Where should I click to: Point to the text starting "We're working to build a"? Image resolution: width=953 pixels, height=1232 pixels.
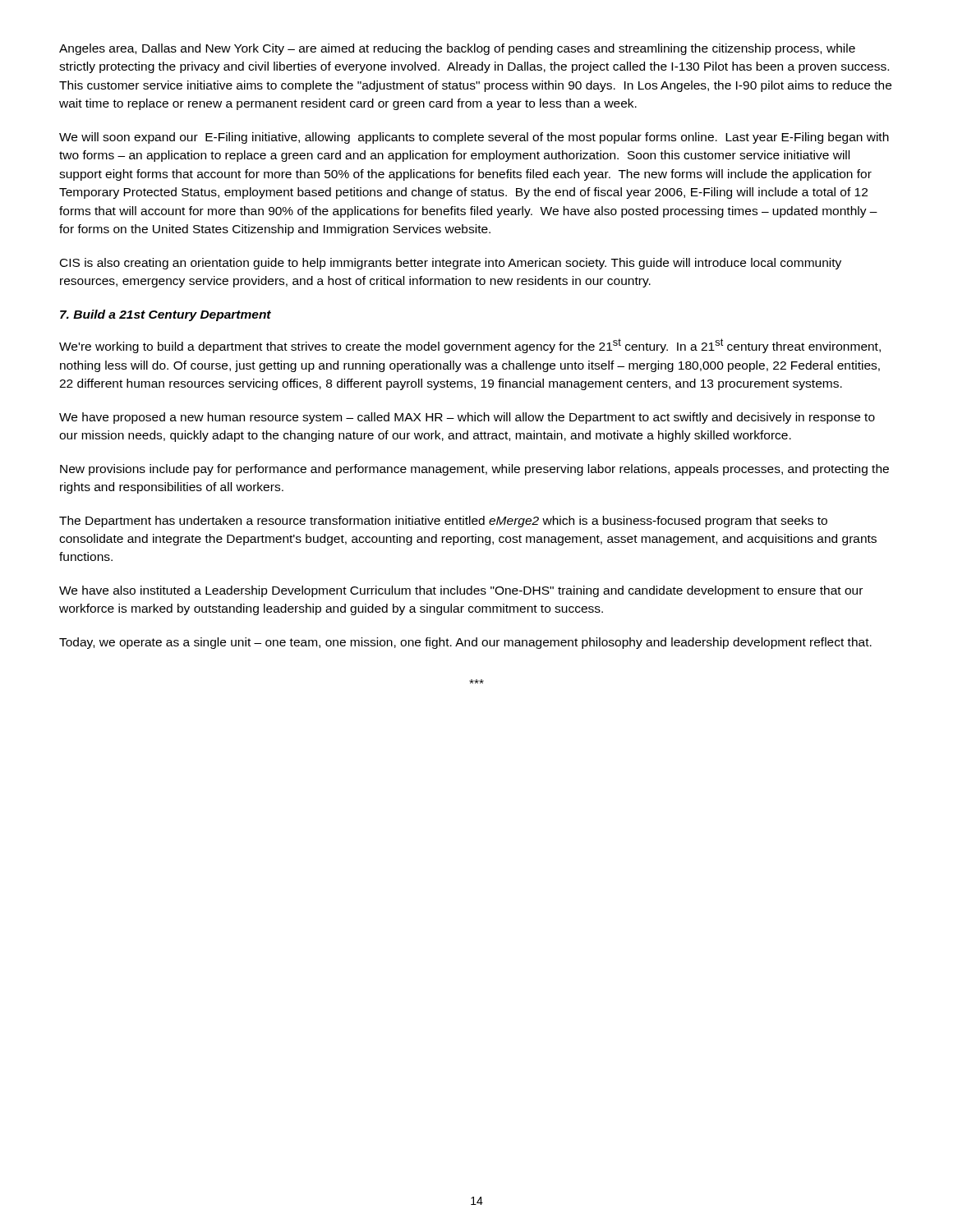click(470, 363)
